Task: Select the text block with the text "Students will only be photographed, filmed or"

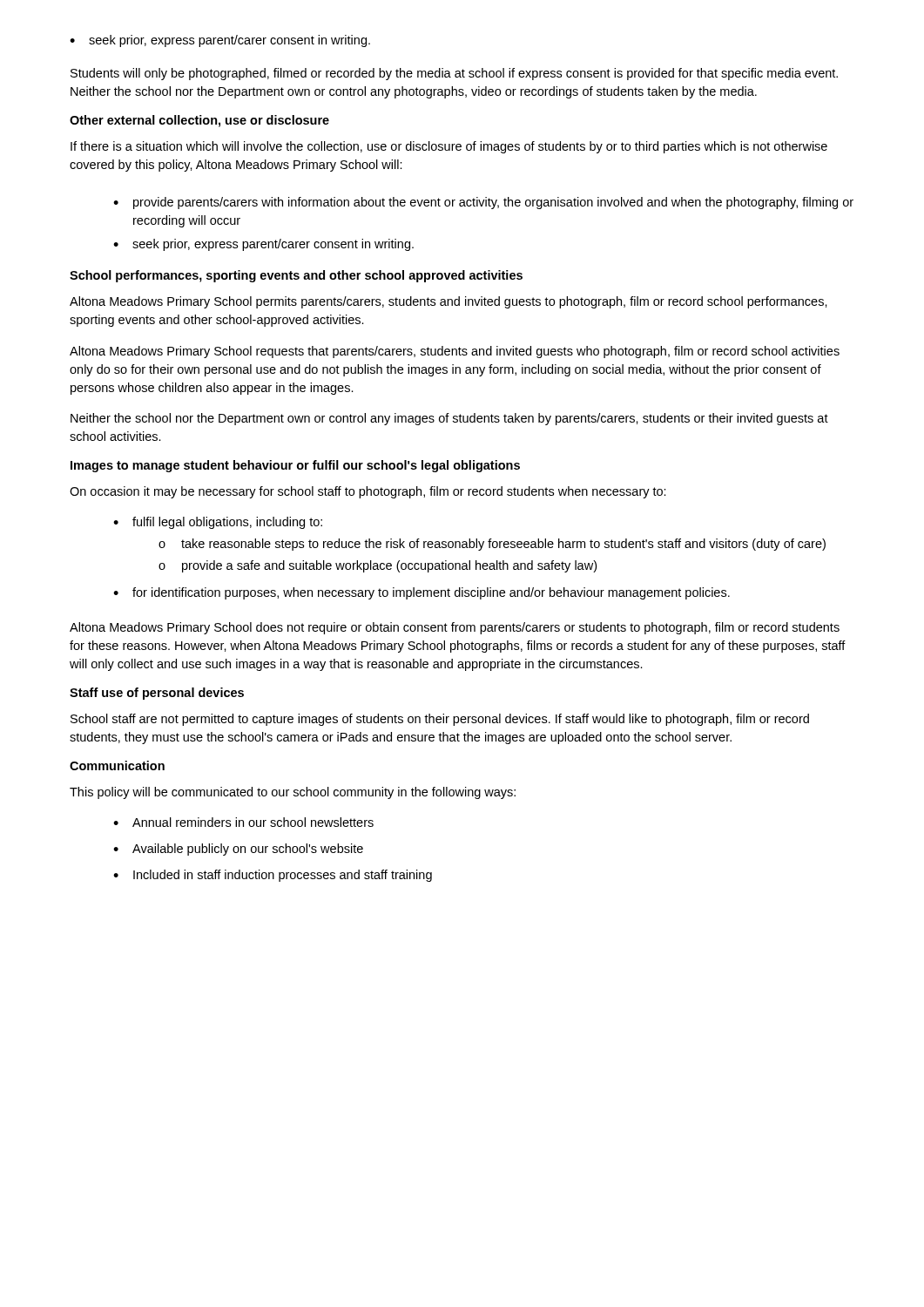Action: pyautogui.click(x=462, y=83)
